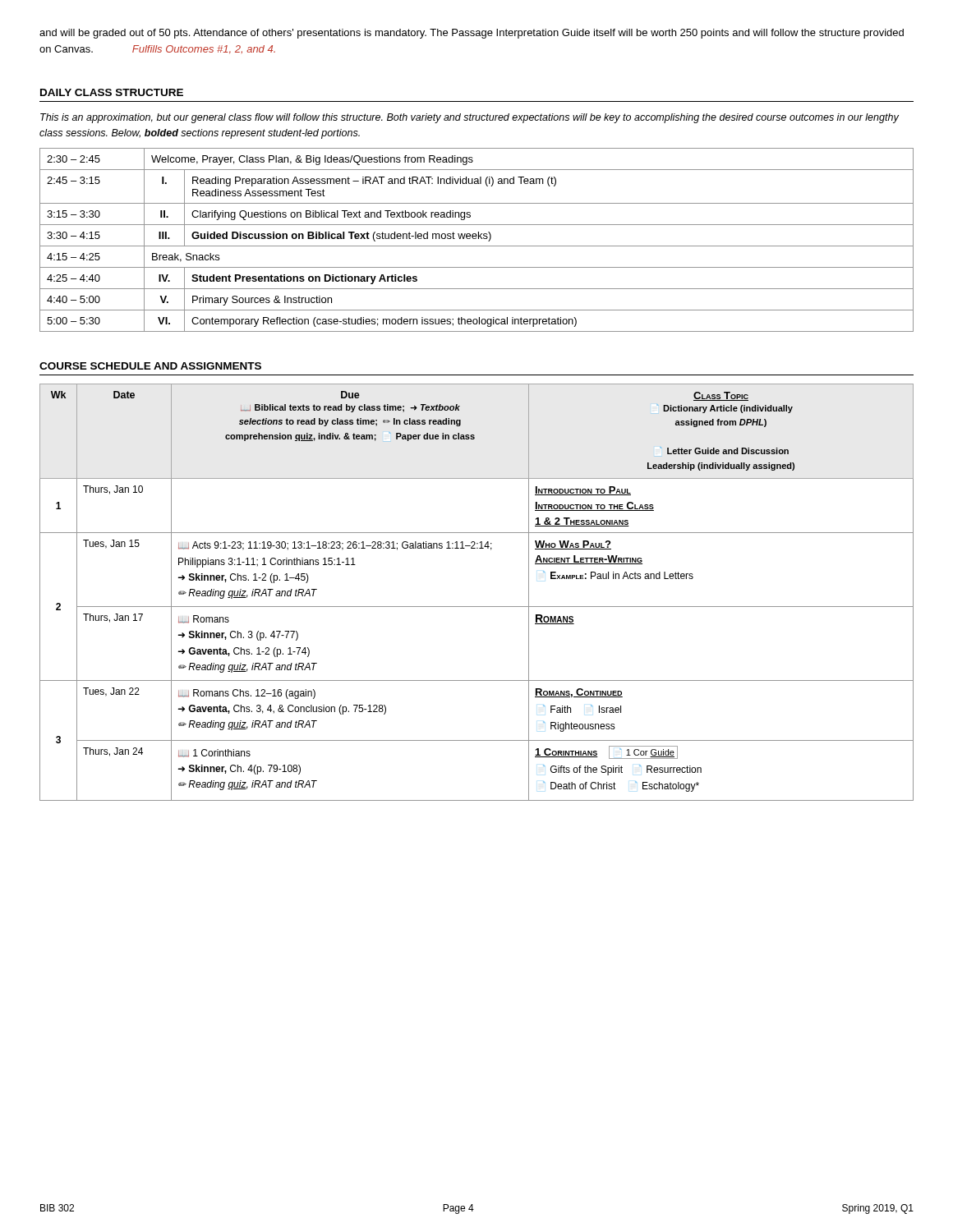Locate the region starting "and will be graded"
The image size is (953, 1232).
pos(472,40)
